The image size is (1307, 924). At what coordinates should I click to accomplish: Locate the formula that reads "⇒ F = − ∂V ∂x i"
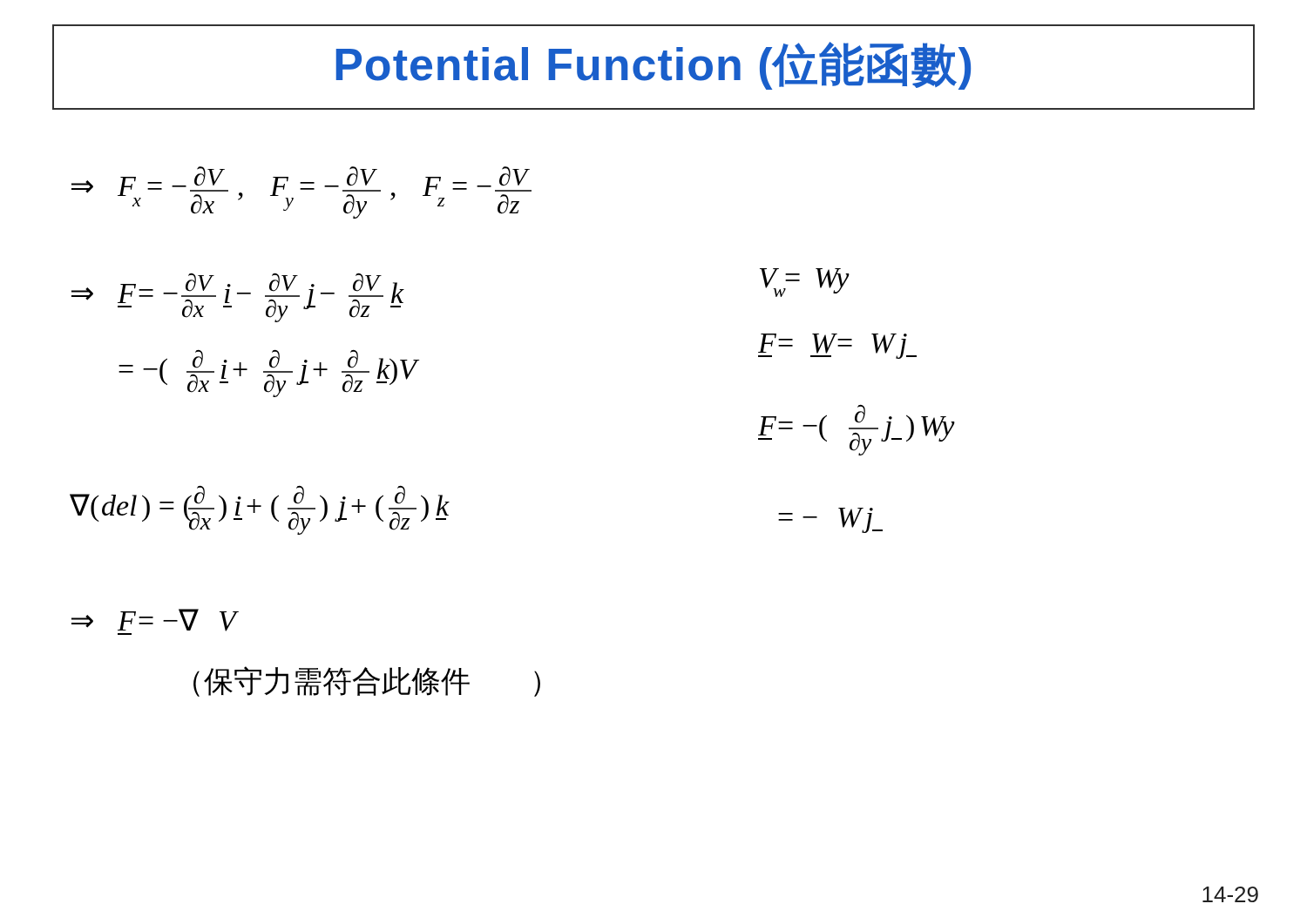click(x=375, y=329)
